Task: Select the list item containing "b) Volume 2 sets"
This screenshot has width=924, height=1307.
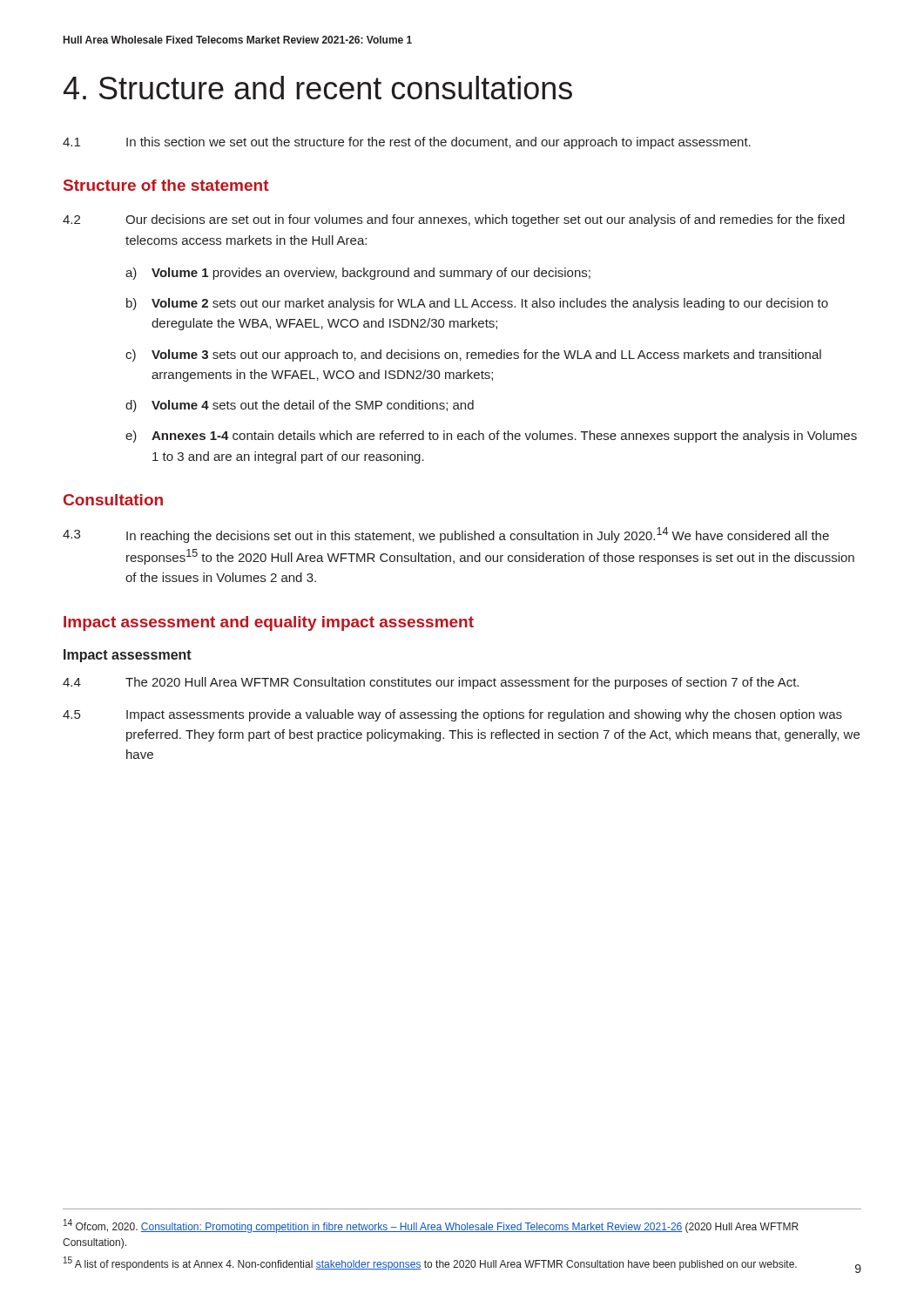Action: click(x=493, y=313)
